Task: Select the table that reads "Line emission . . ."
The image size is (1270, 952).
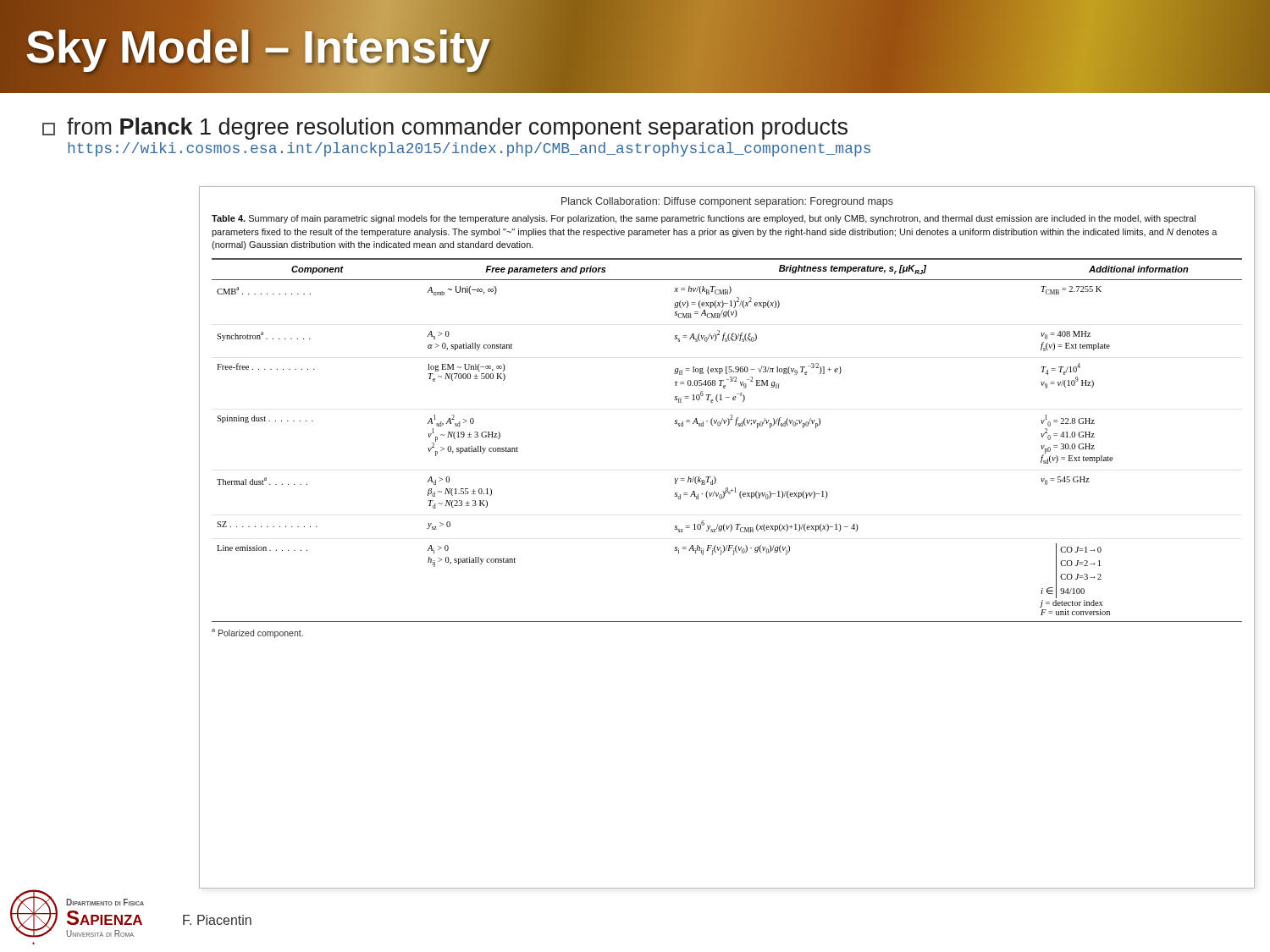Action: (727, 448)
